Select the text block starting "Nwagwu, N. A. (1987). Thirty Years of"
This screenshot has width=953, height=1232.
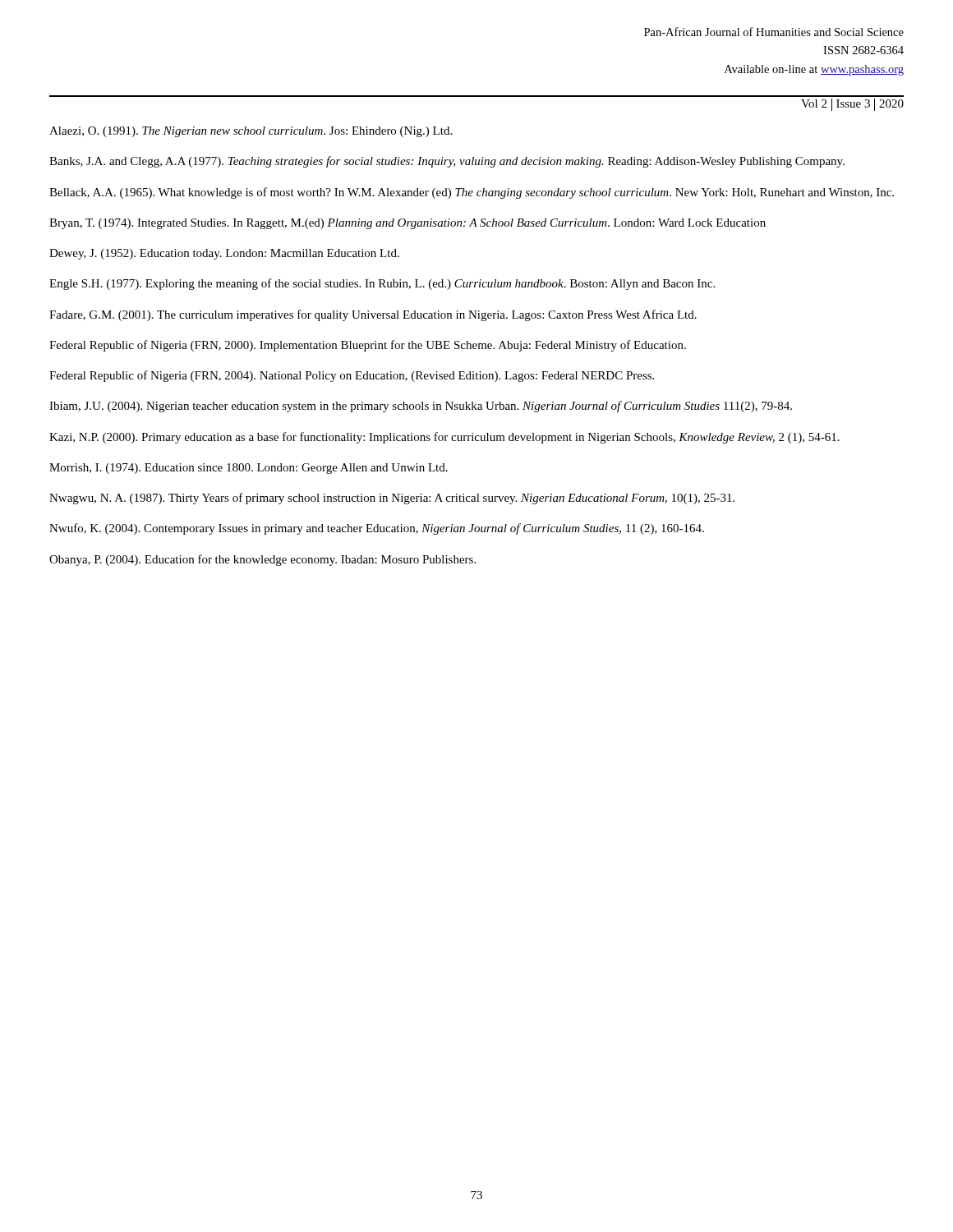point(392,498)
